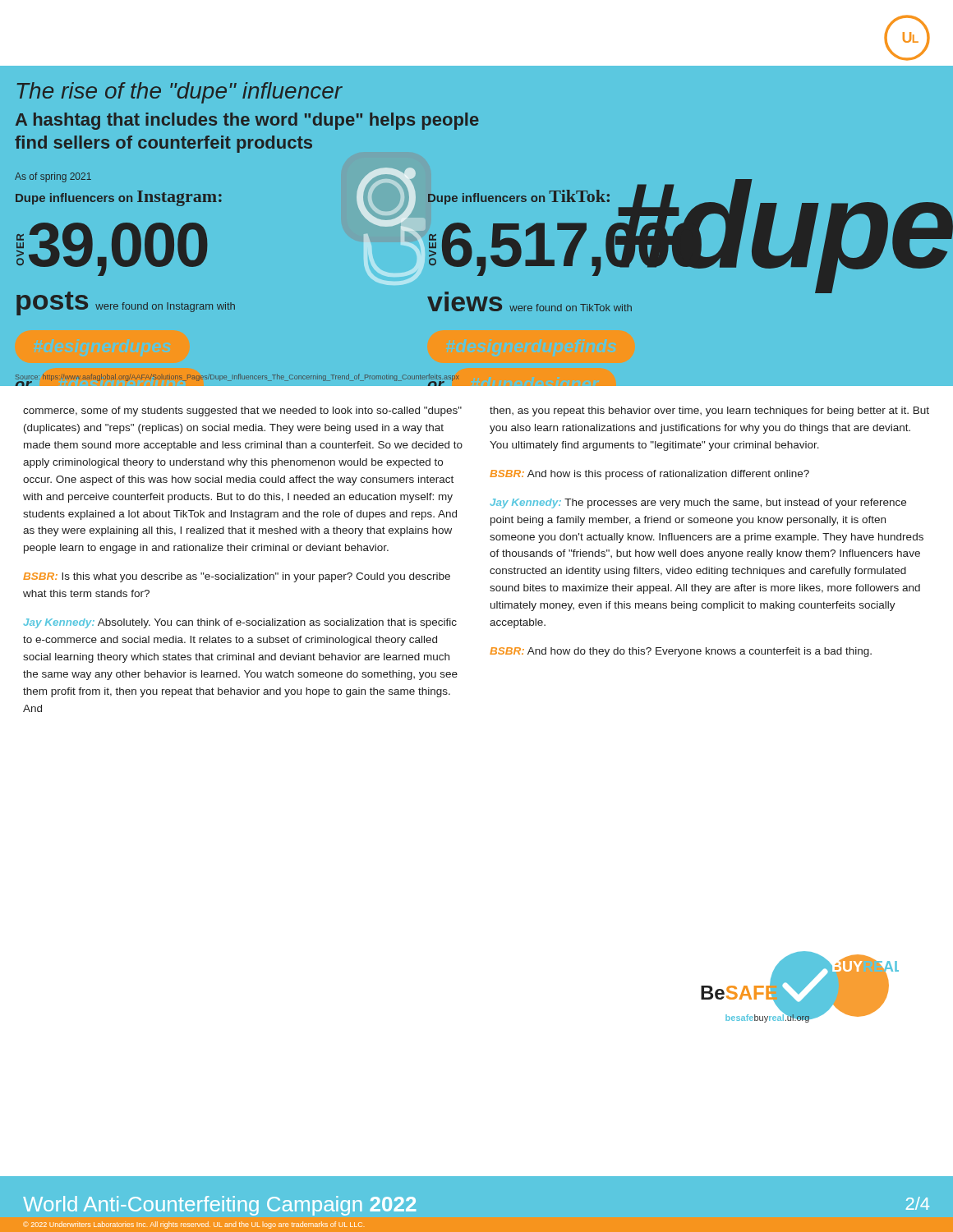Image resolution: width=953 pixels, height=1232 pixels.
Task: Select the text block containing "Jay Kennedy: The processes are very"
Action: [710, 563]
